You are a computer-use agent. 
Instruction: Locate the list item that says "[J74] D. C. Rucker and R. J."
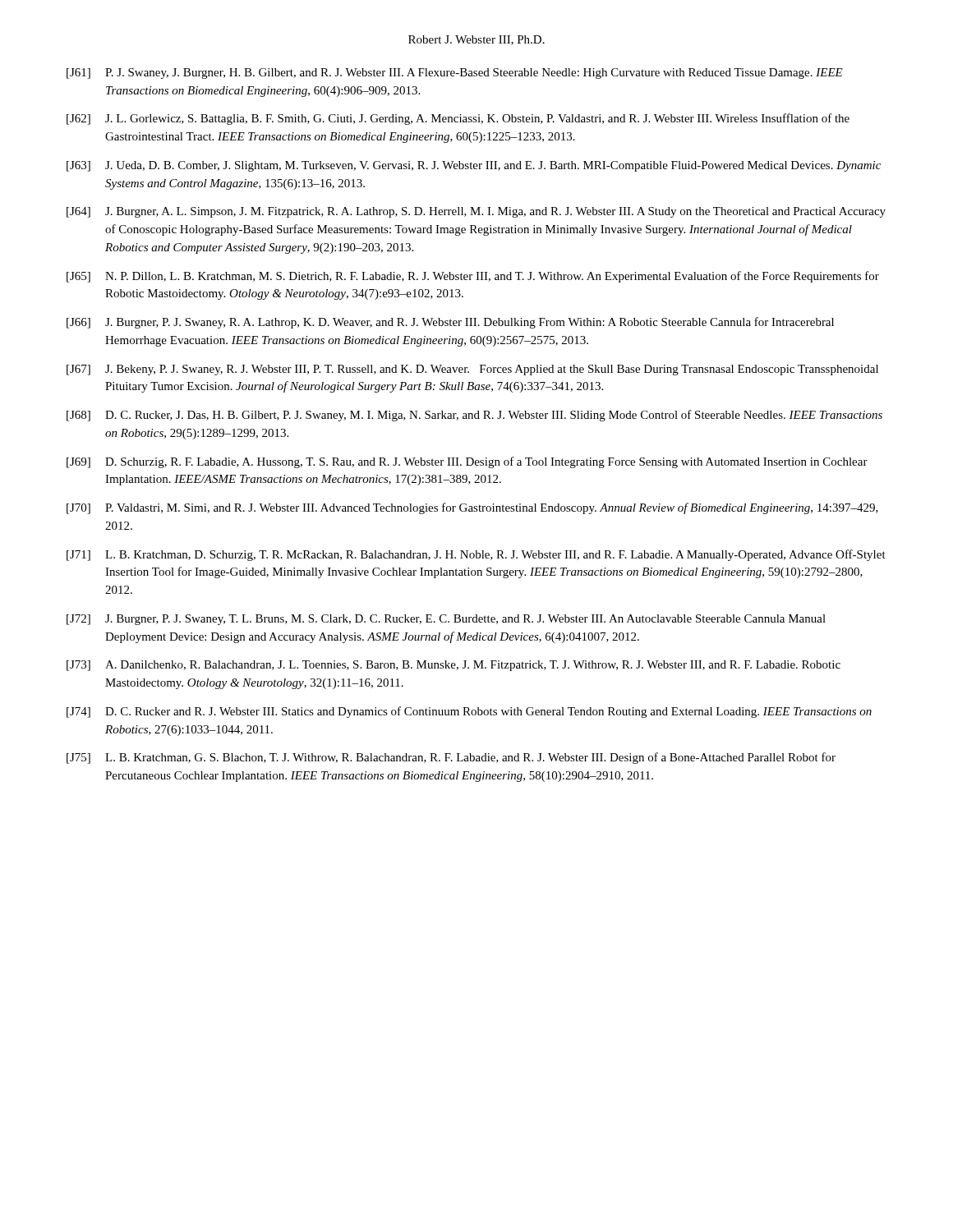point(476,721)
